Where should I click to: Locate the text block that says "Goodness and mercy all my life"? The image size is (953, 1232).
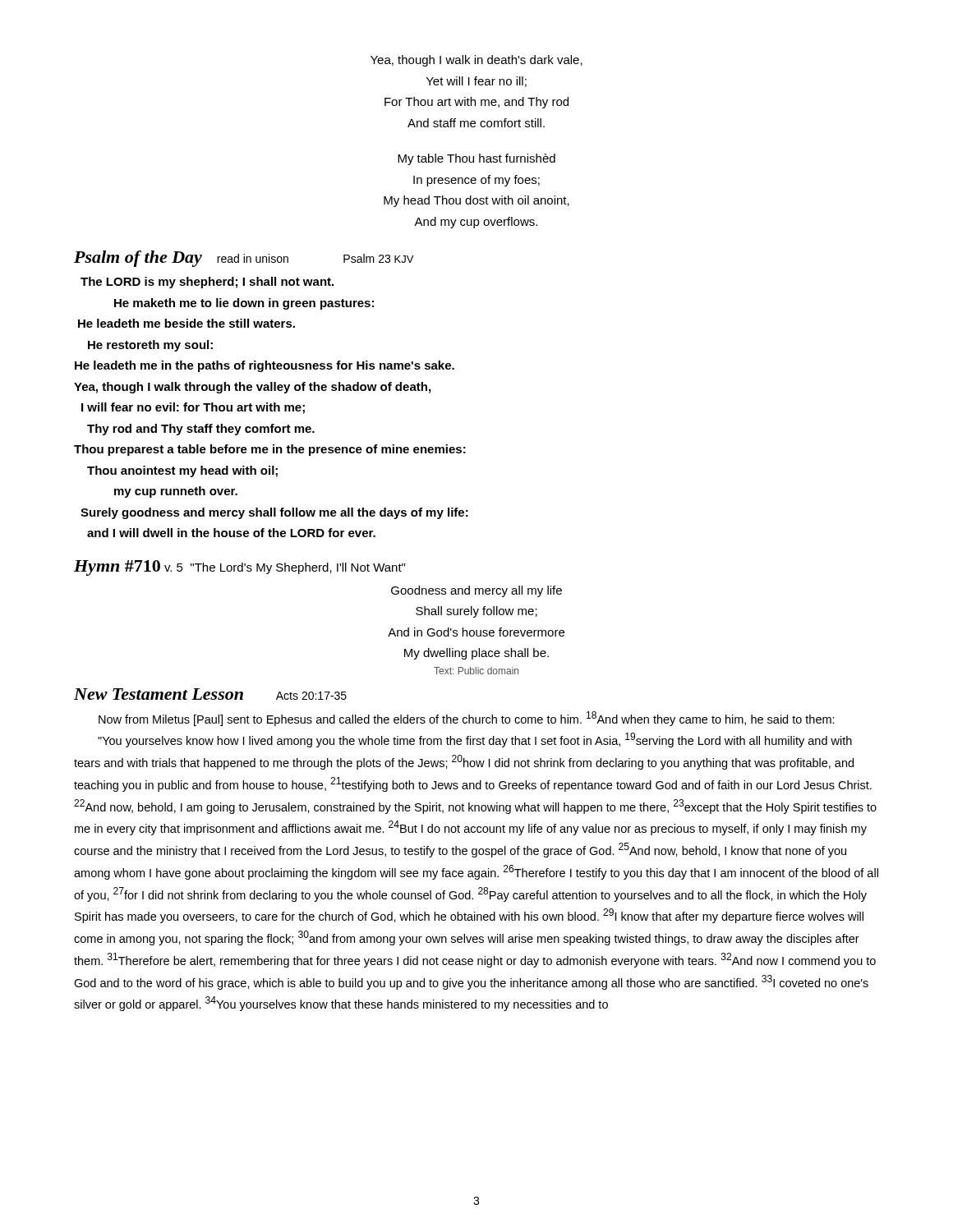pyautogui.click(x=476, y=621)
